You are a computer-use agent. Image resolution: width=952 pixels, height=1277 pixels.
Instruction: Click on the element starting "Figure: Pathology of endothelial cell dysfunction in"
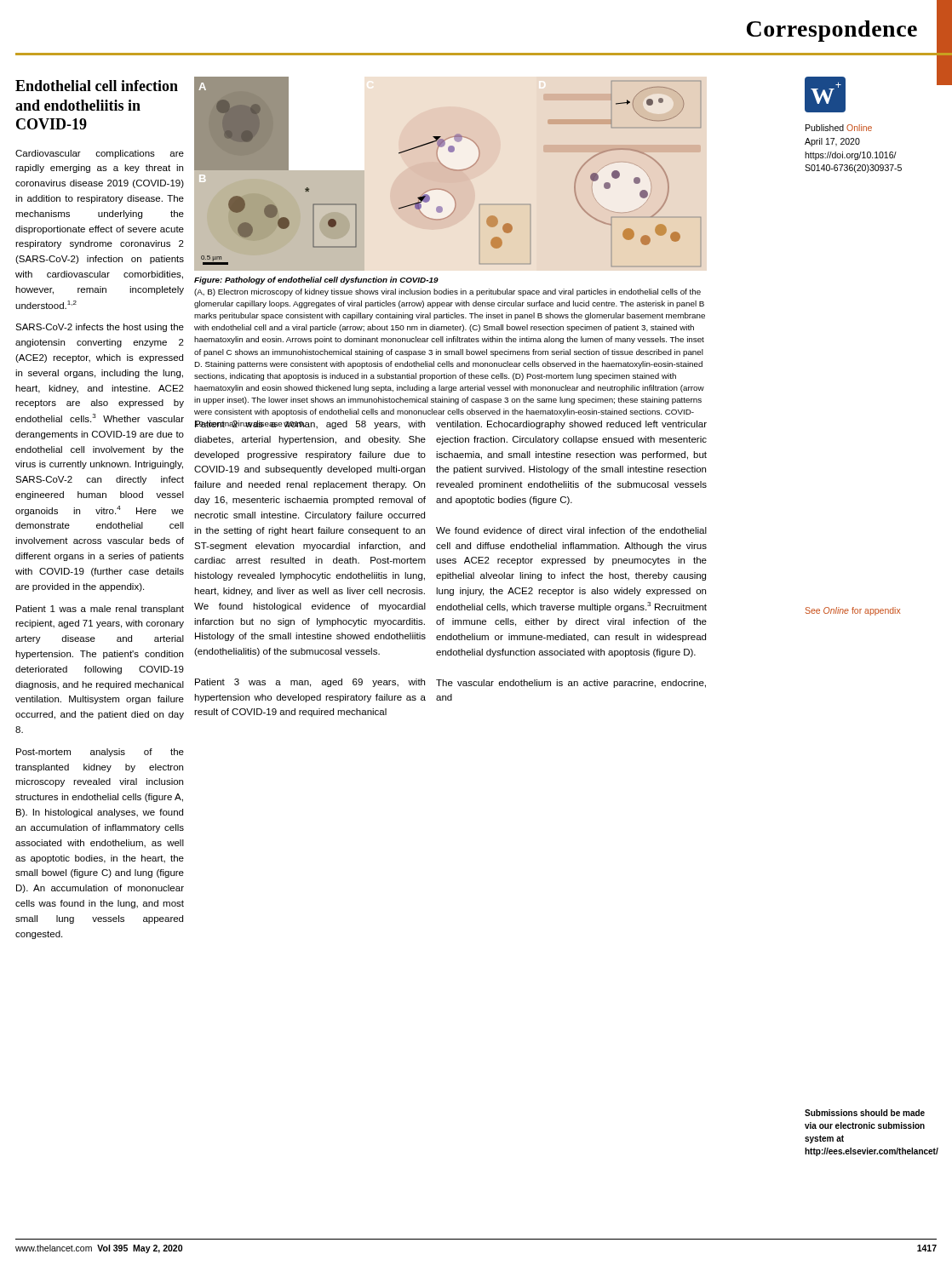(450, 352)
